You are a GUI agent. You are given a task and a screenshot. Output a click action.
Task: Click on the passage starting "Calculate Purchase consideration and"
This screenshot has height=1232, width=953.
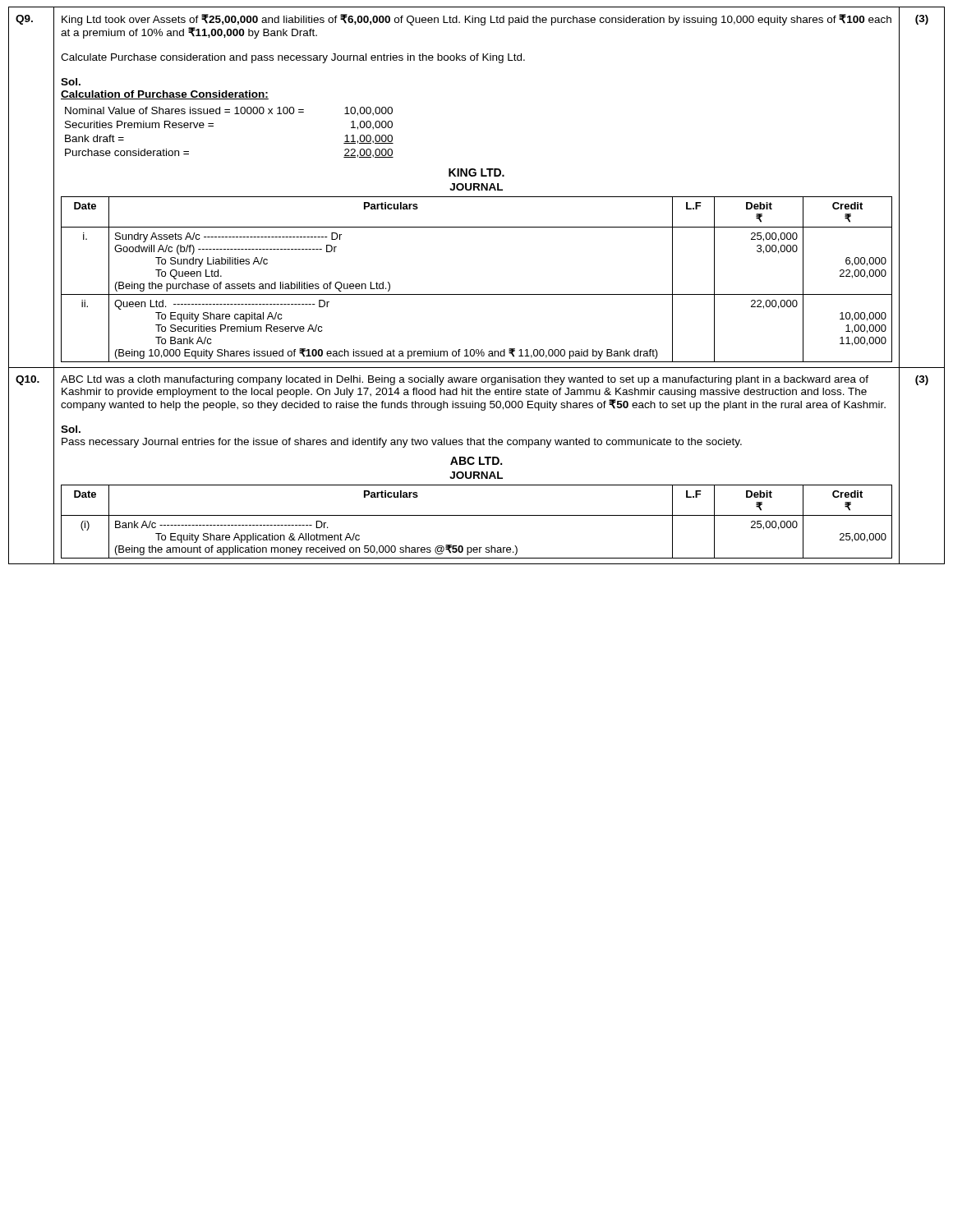tap(293, 57)
